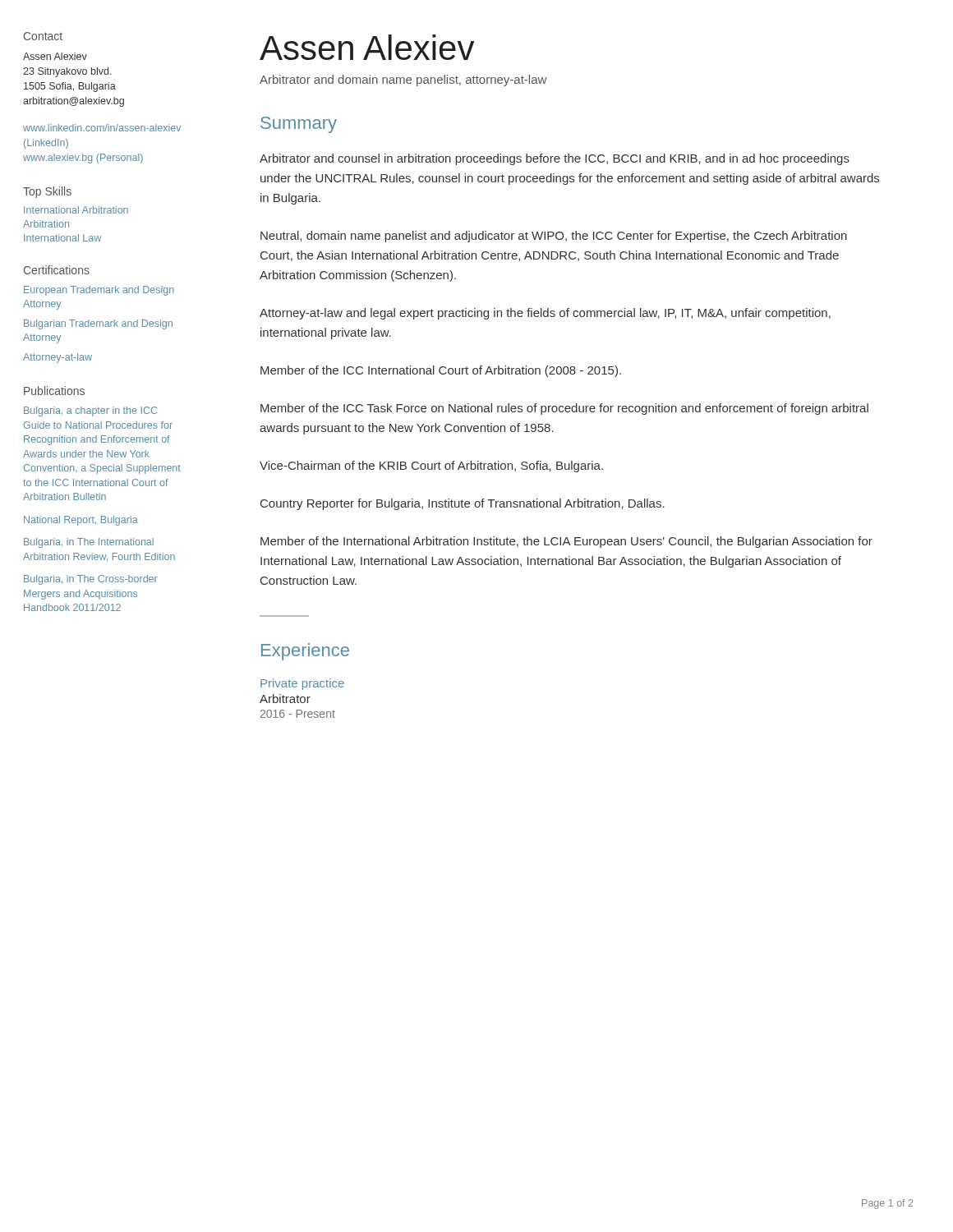Point to the text block starting "Attorney-at-law and legal expert"
The height and width of the screenshot is (1232, 953).
(545, 323)
